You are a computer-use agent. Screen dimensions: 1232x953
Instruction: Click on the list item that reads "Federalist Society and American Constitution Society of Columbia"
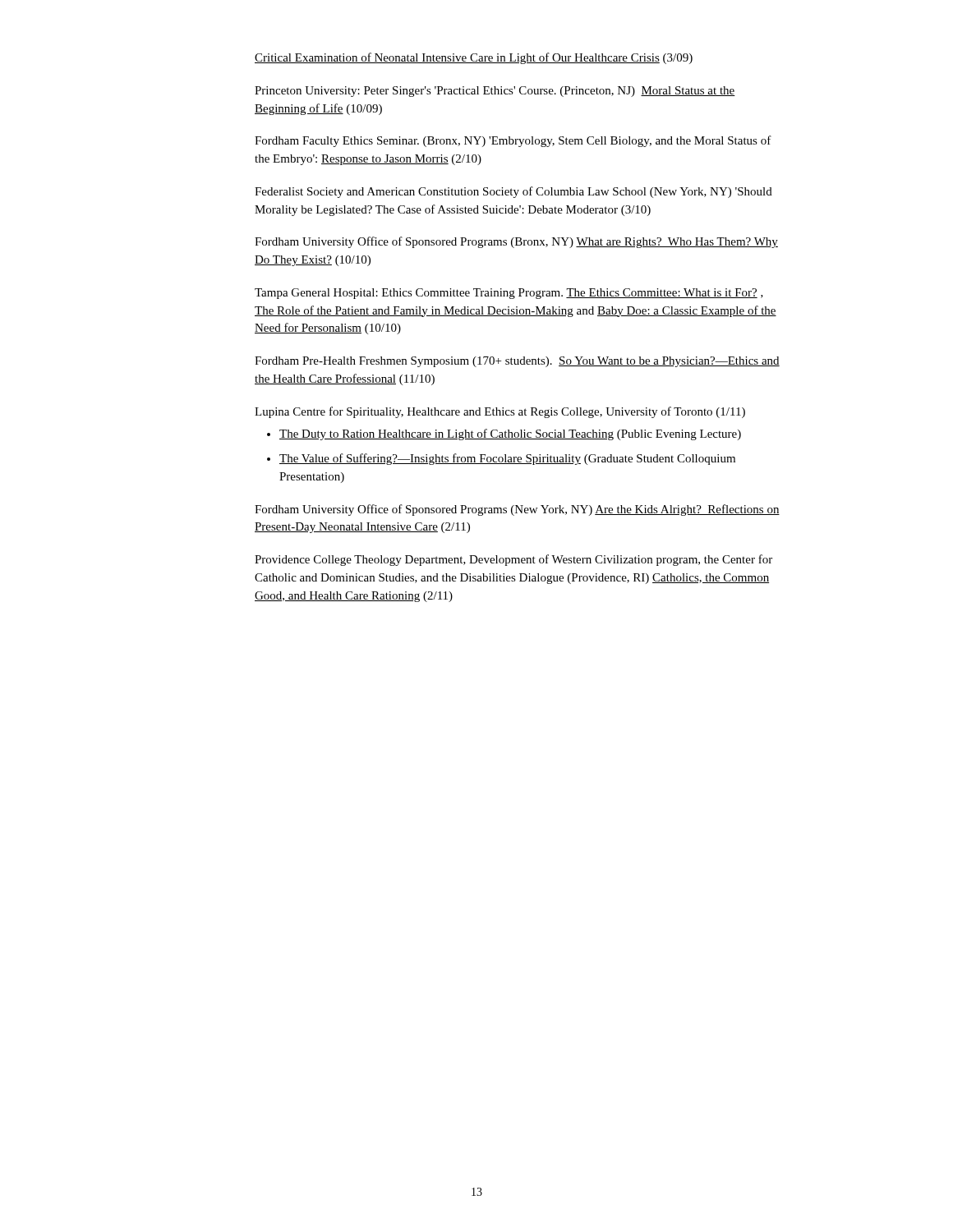click(x=513, y=200)
